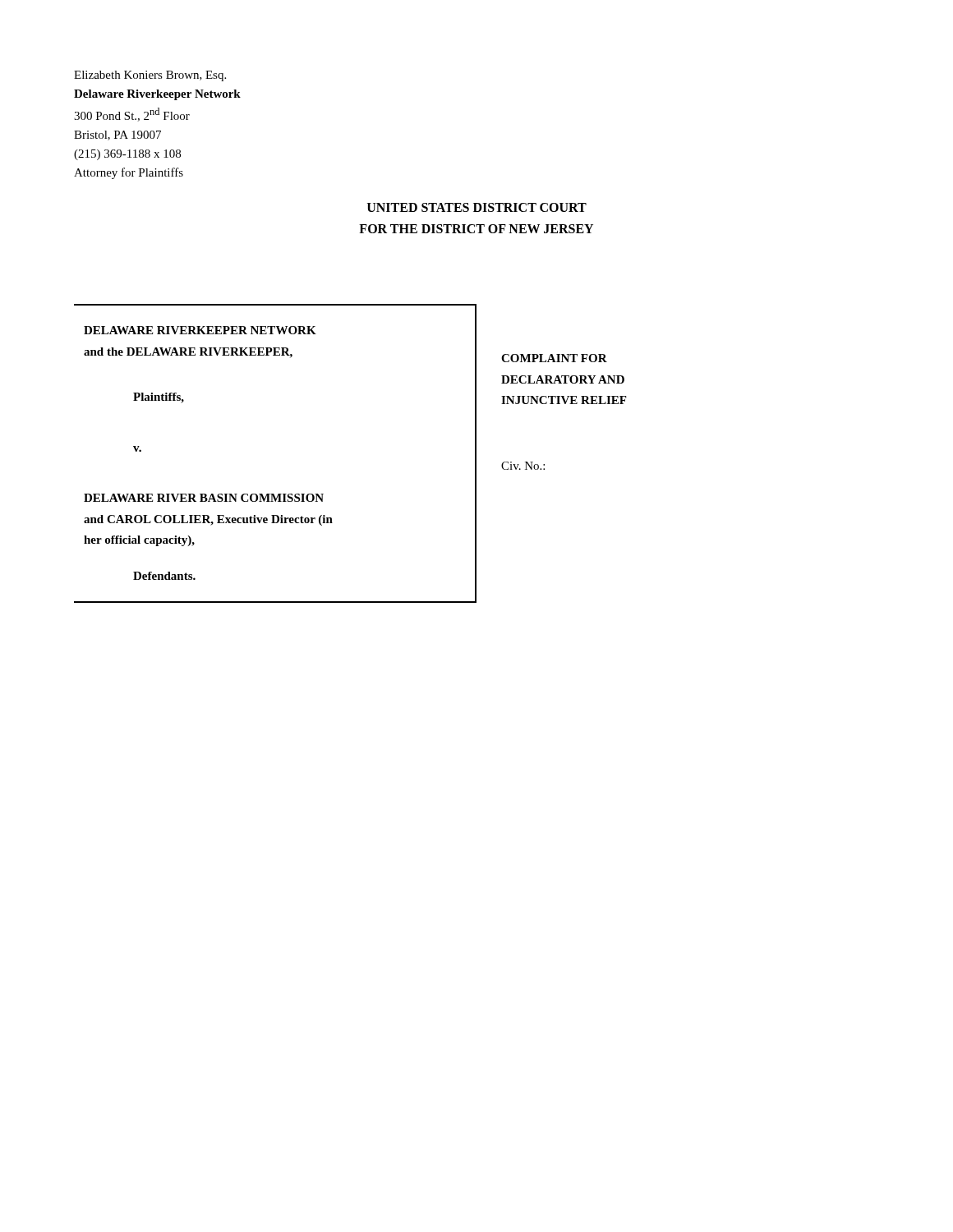The width and height of the screenshot is (953, 1232).
Task: Click on the text block with the text "COMPLAINT FOR DECLARATORY AND INJUNCTIVE"
Action: click(x=554, y=358)
